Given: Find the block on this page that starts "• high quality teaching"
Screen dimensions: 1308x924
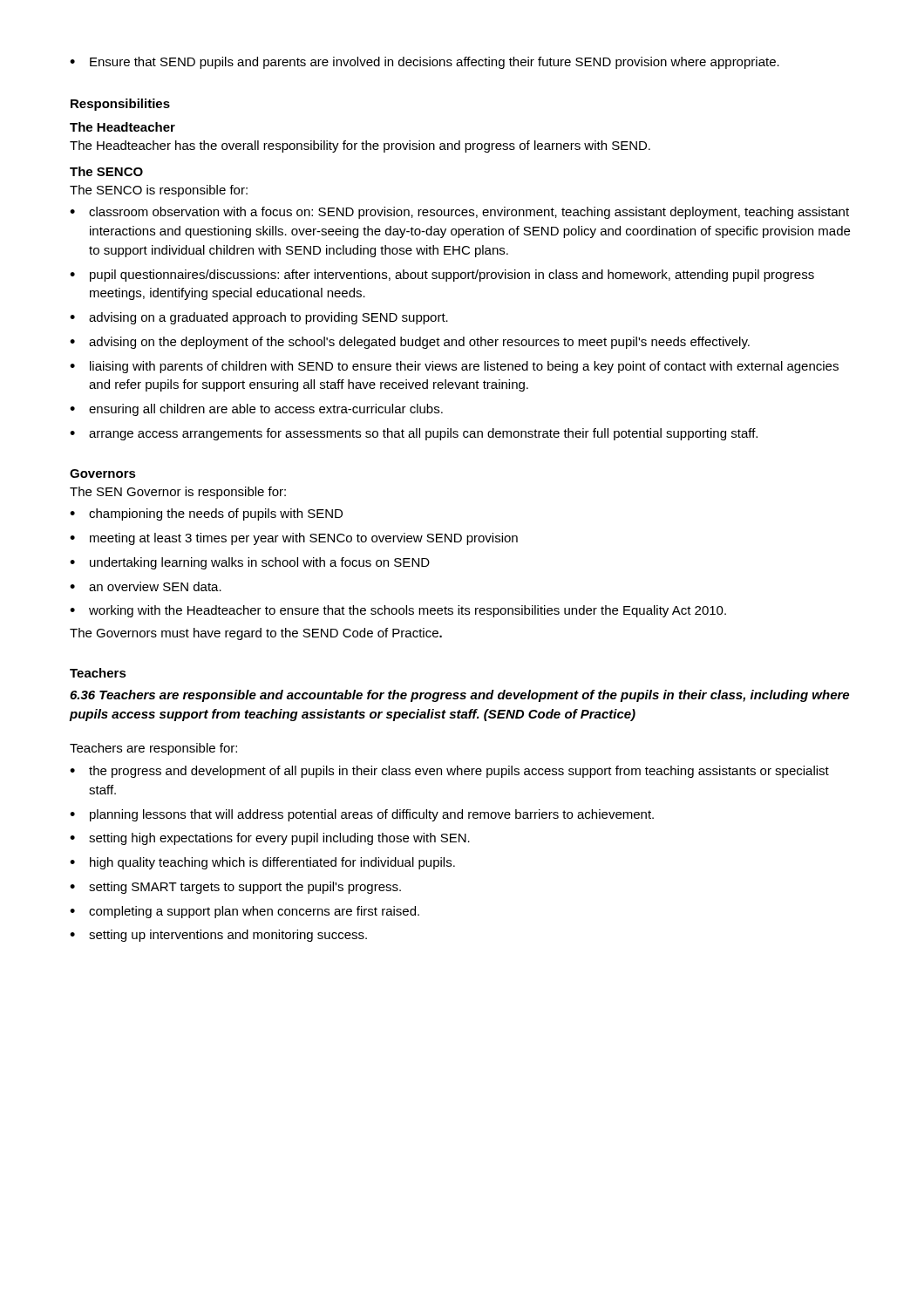Looking at the screenshot, I should [x=462, y=862].
